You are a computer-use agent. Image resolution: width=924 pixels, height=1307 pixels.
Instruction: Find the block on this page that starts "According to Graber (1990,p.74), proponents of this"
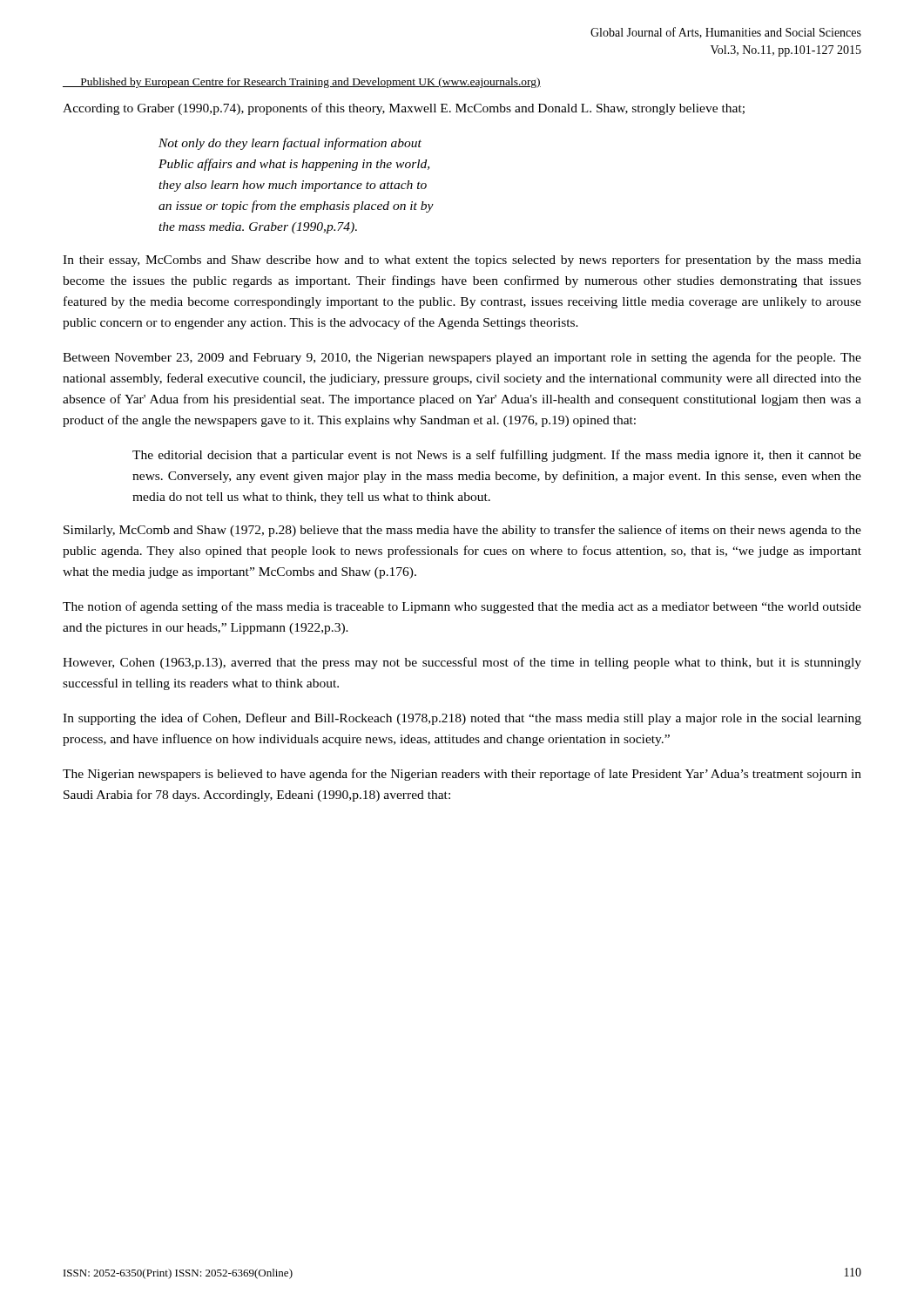[404, 108]
